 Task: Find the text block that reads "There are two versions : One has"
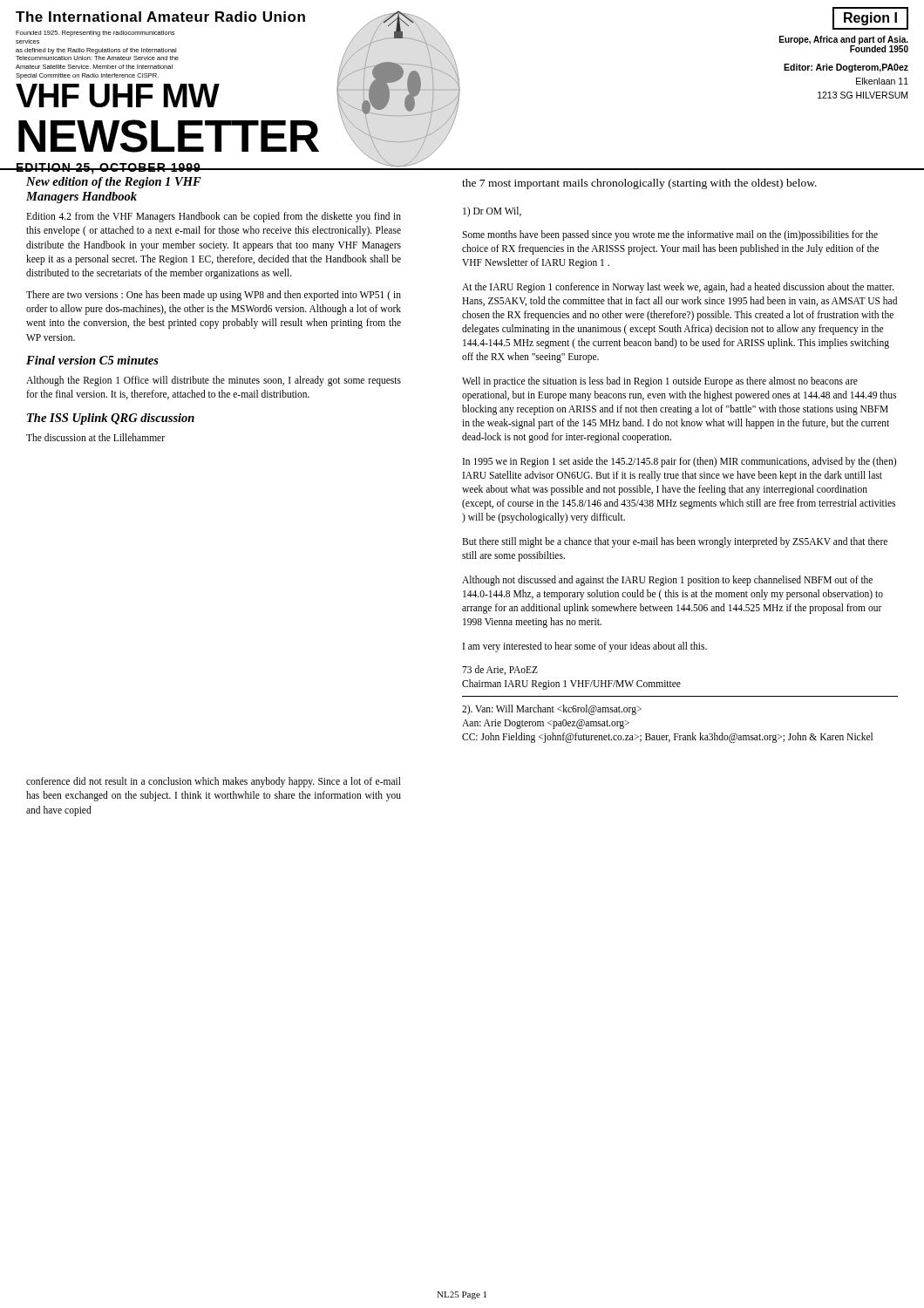pos(214,316)
